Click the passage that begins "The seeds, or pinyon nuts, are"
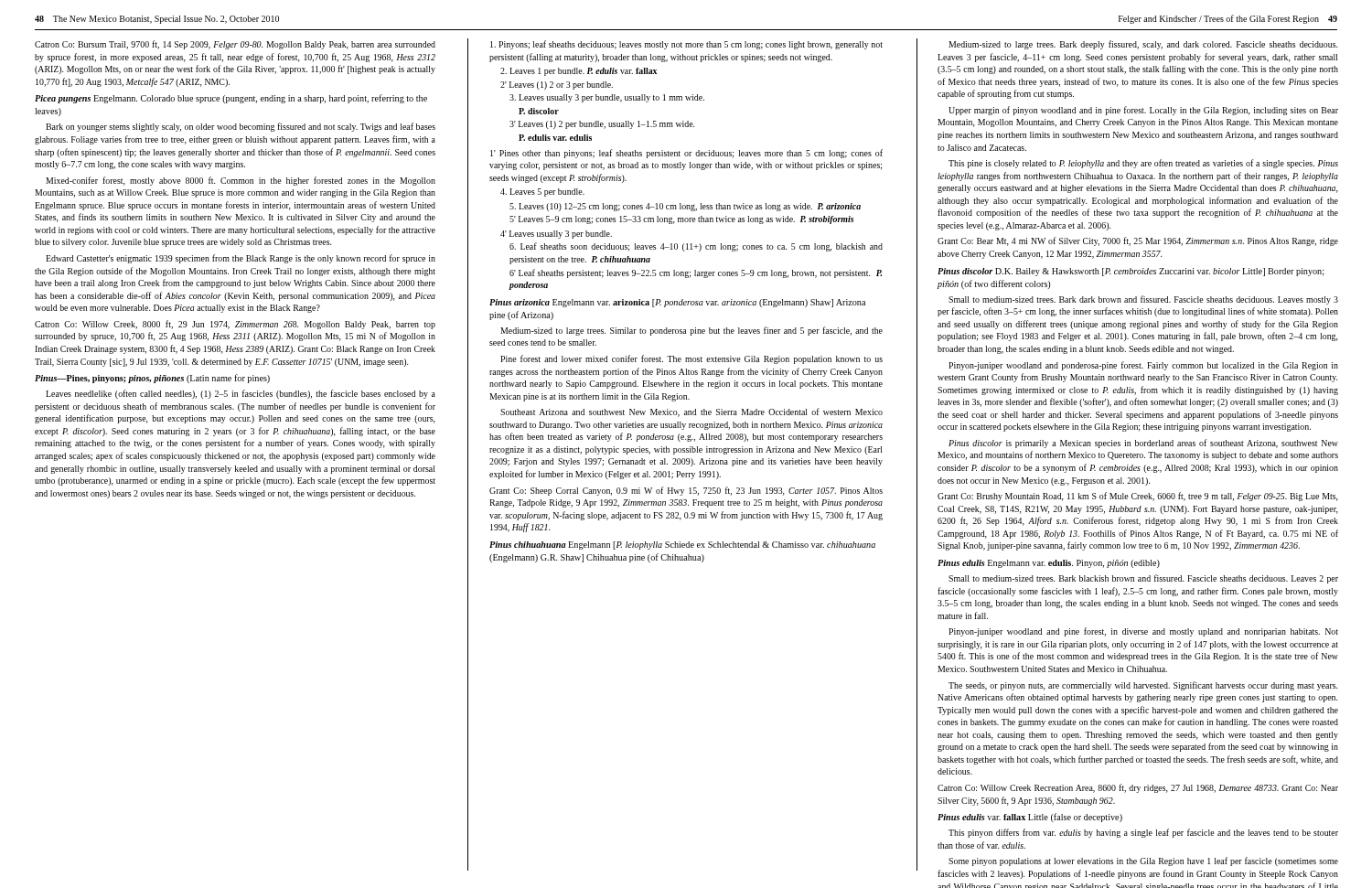Image resolution: width=1372 pixels, height=888 pixels. [x=1138, y=728]
